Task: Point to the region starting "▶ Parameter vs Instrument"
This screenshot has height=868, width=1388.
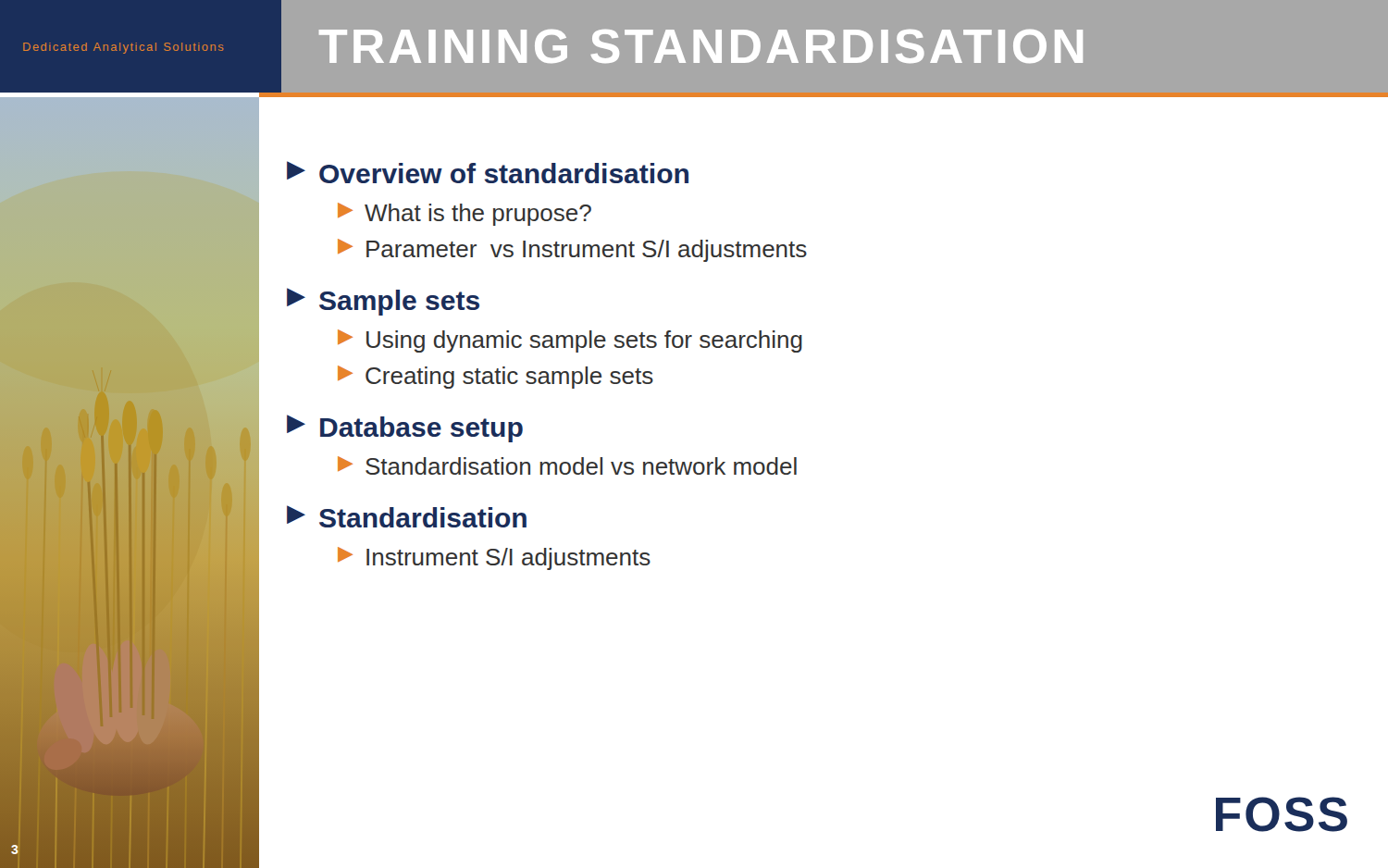Action: pos(572,250)
